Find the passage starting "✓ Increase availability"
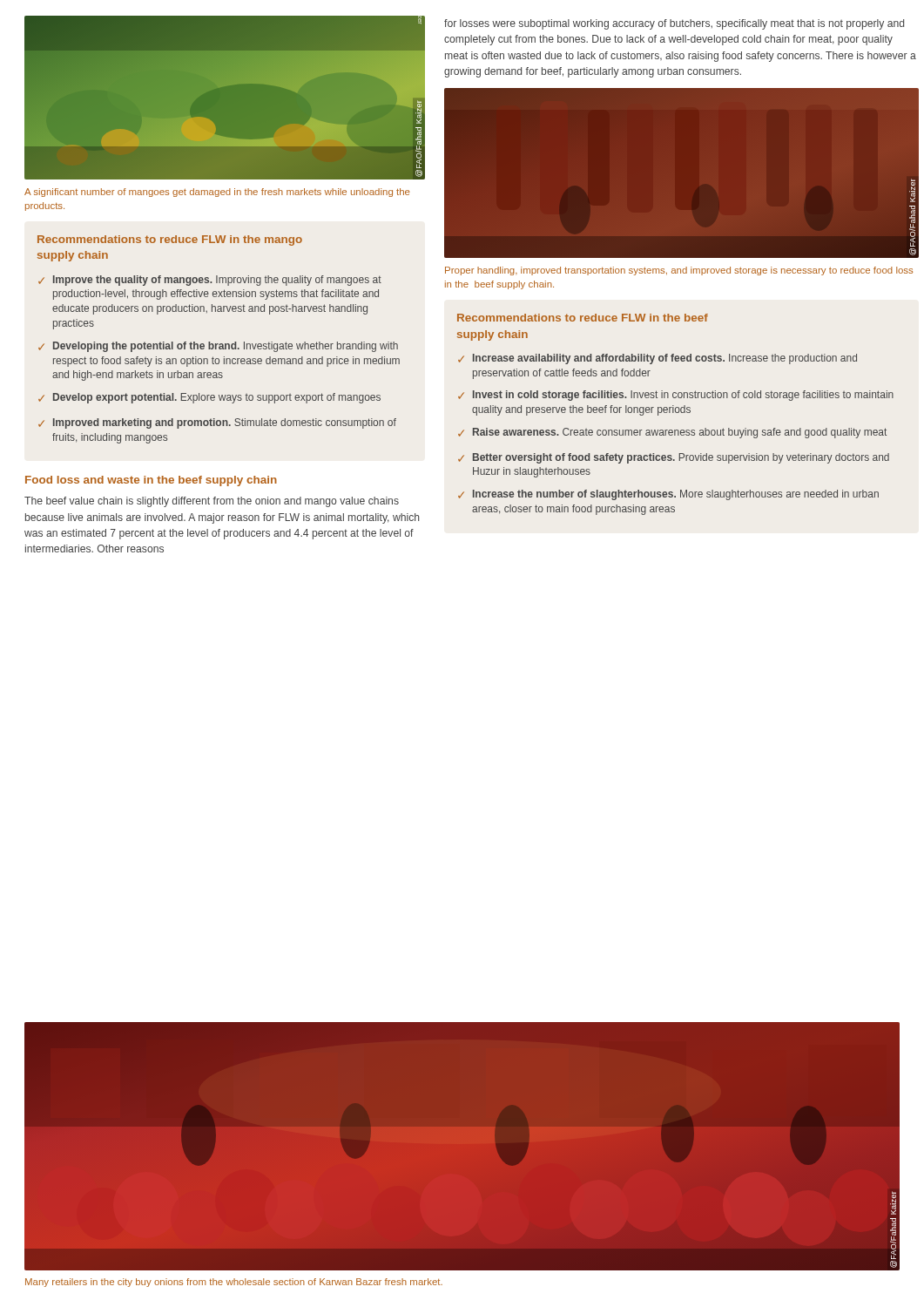This screenshot has height=1307, width=924. [x=681, y=366]
